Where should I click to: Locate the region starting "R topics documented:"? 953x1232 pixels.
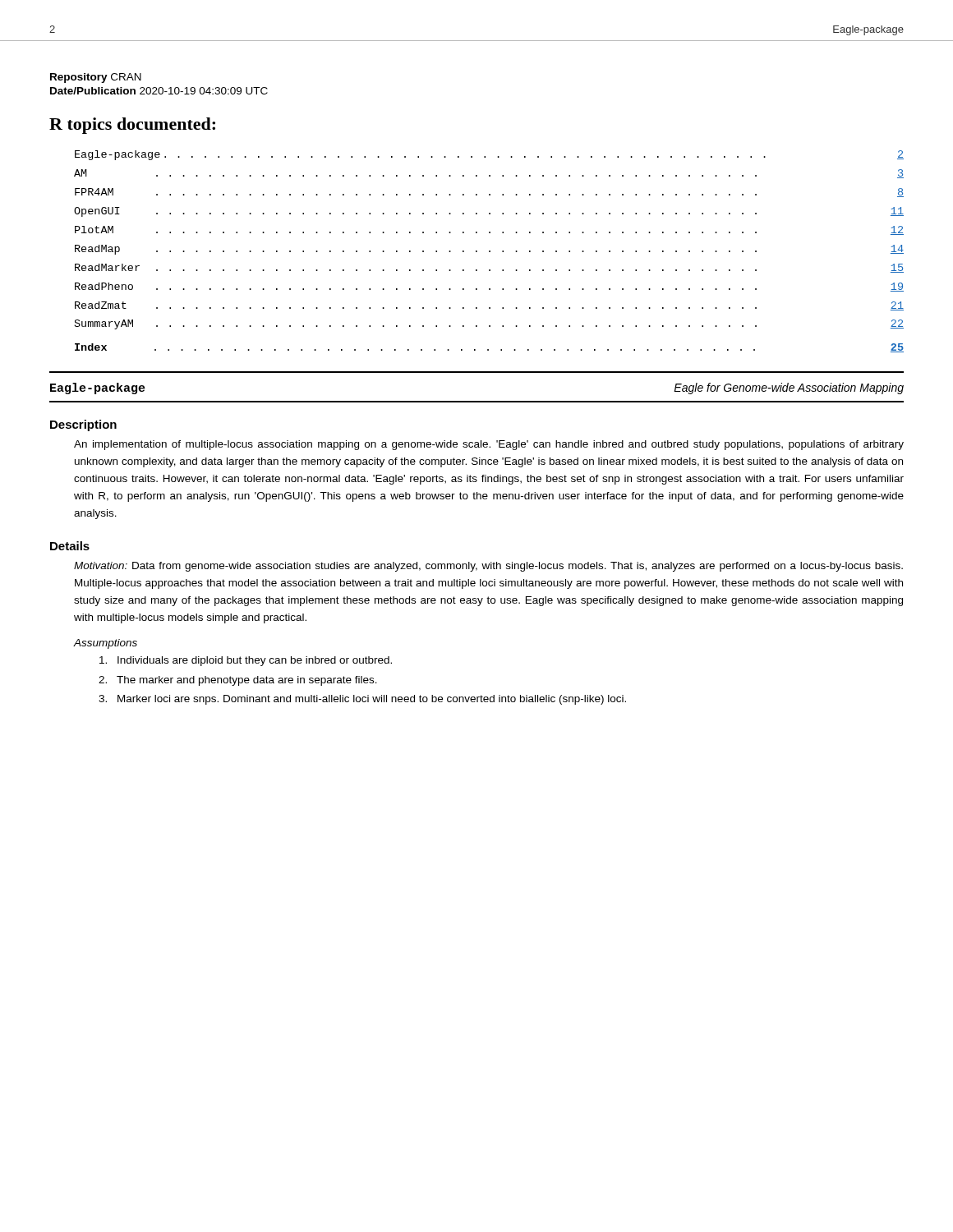tap(133, 124)
